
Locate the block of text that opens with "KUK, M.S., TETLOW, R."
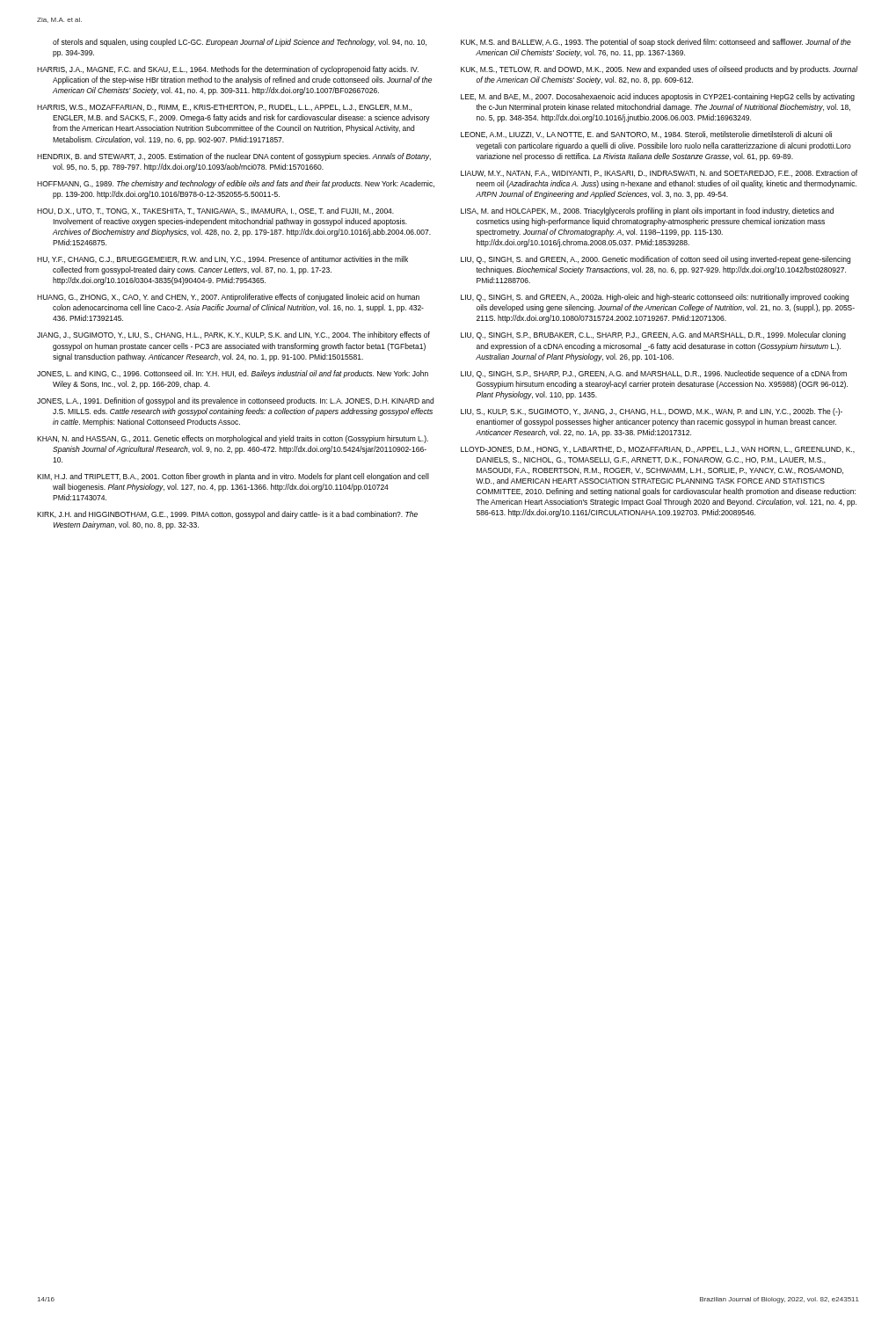659,75
